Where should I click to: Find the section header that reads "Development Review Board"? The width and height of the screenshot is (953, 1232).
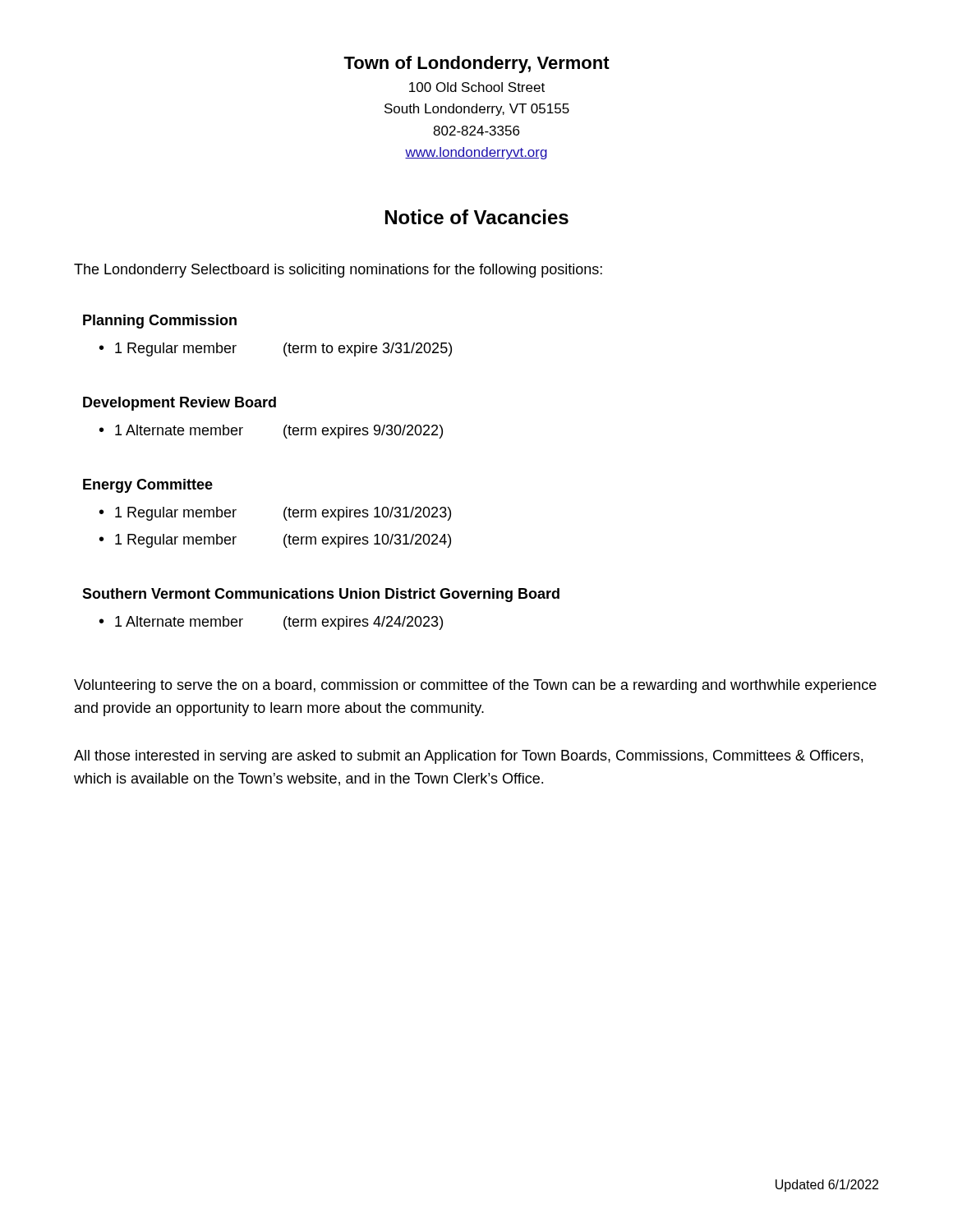(x=180, y=403)
